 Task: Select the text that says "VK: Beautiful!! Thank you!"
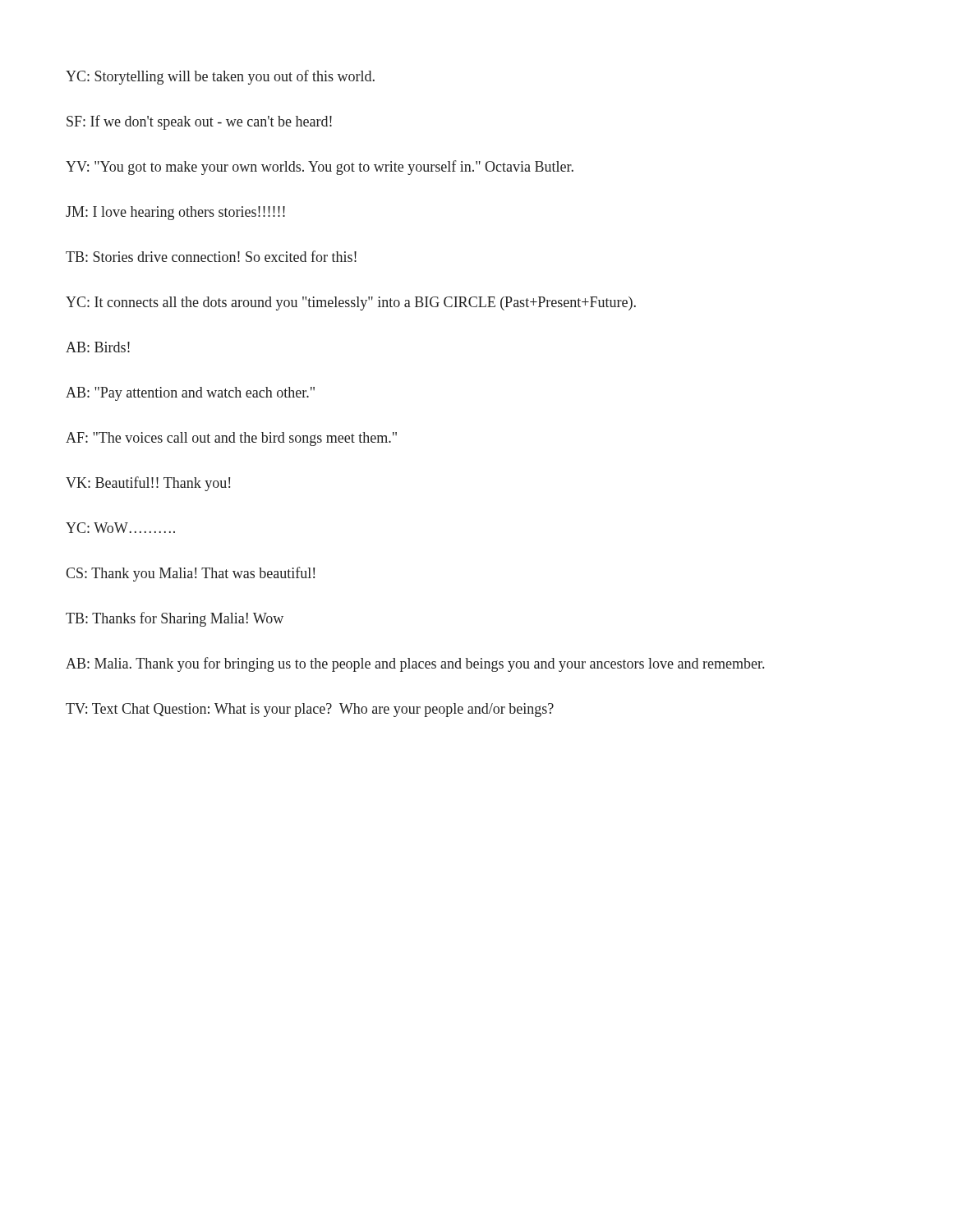click(149, 483)
